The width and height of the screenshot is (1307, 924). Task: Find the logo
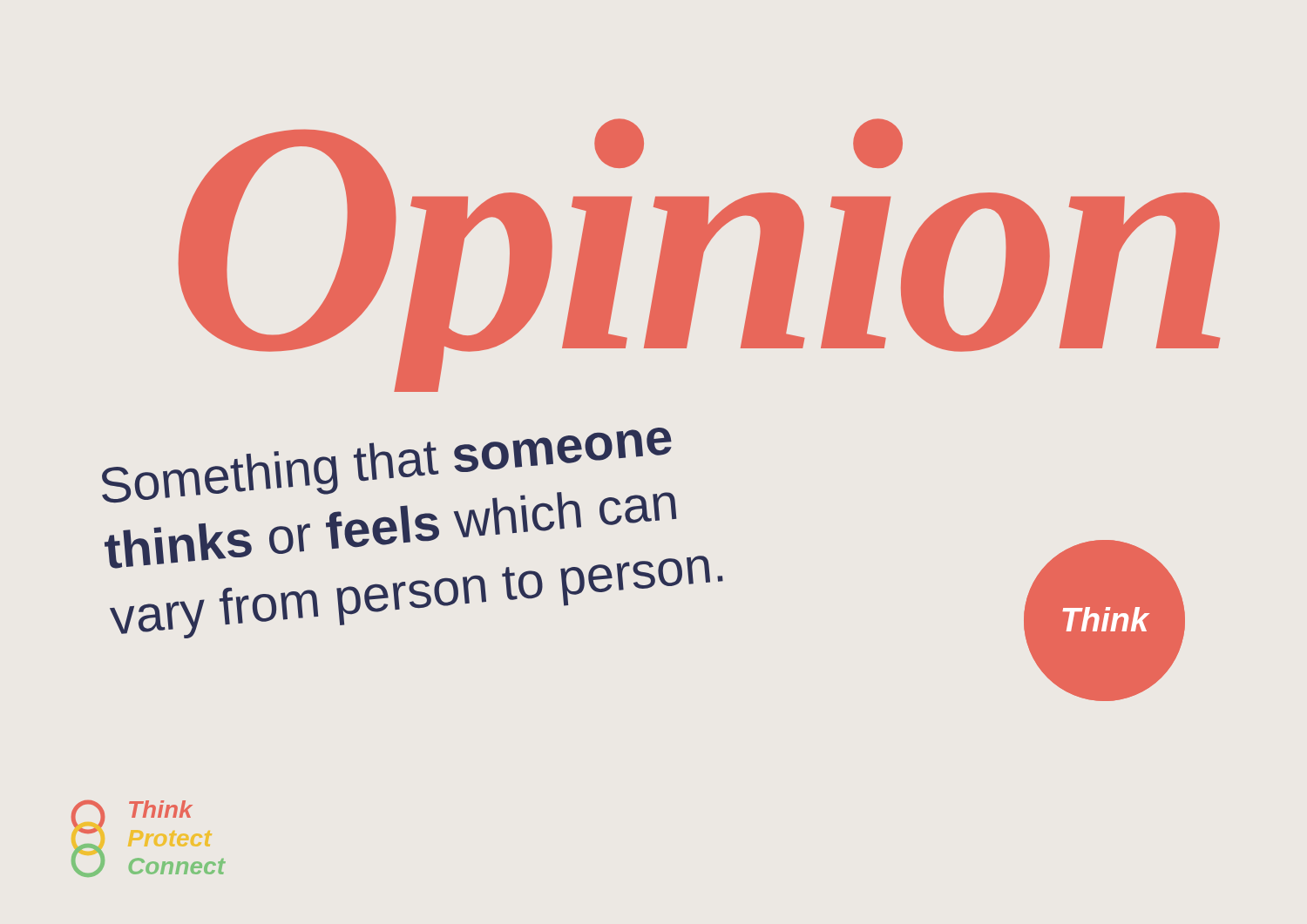(x=143, y=838)
